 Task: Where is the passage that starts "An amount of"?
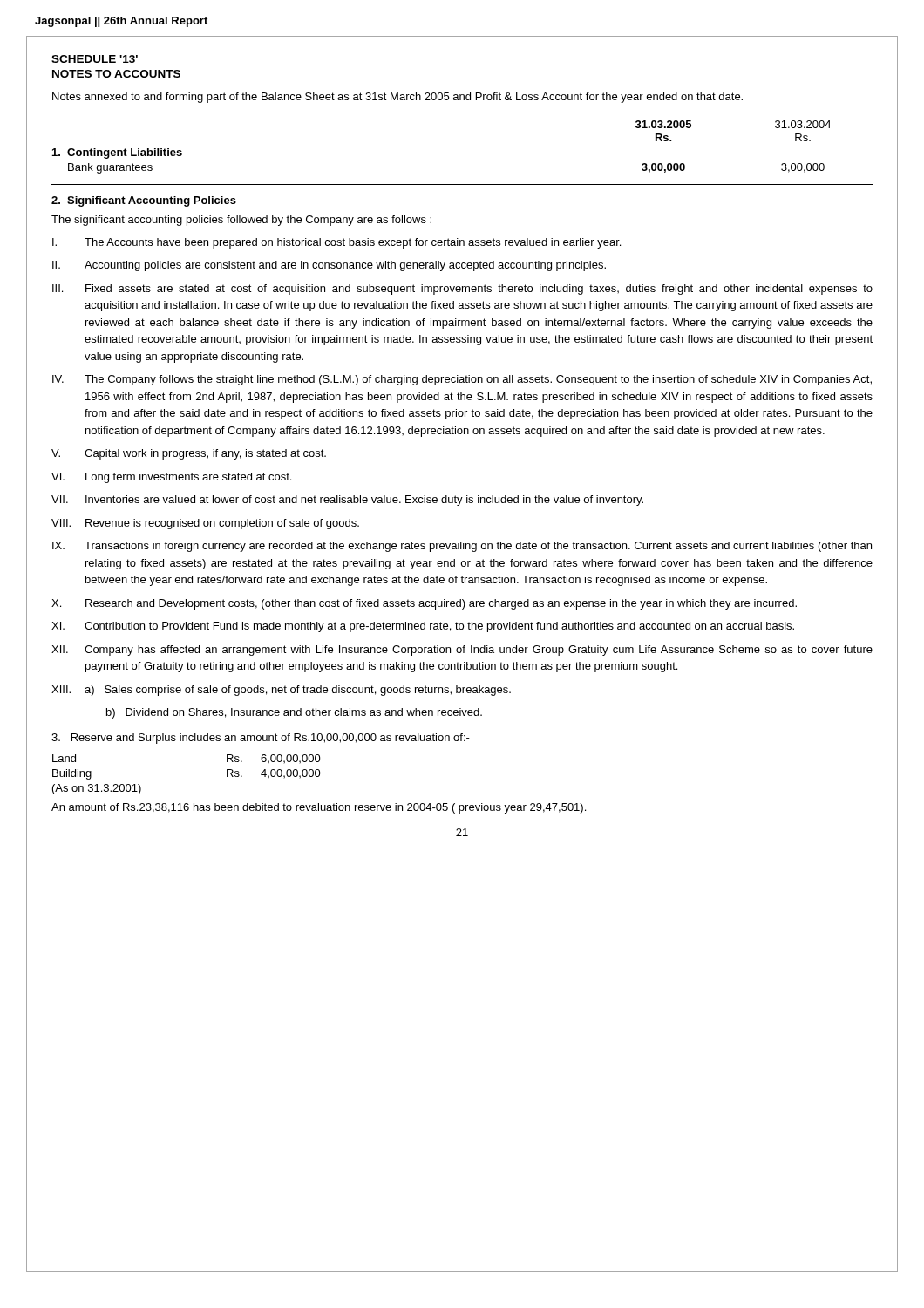point(319,807)
